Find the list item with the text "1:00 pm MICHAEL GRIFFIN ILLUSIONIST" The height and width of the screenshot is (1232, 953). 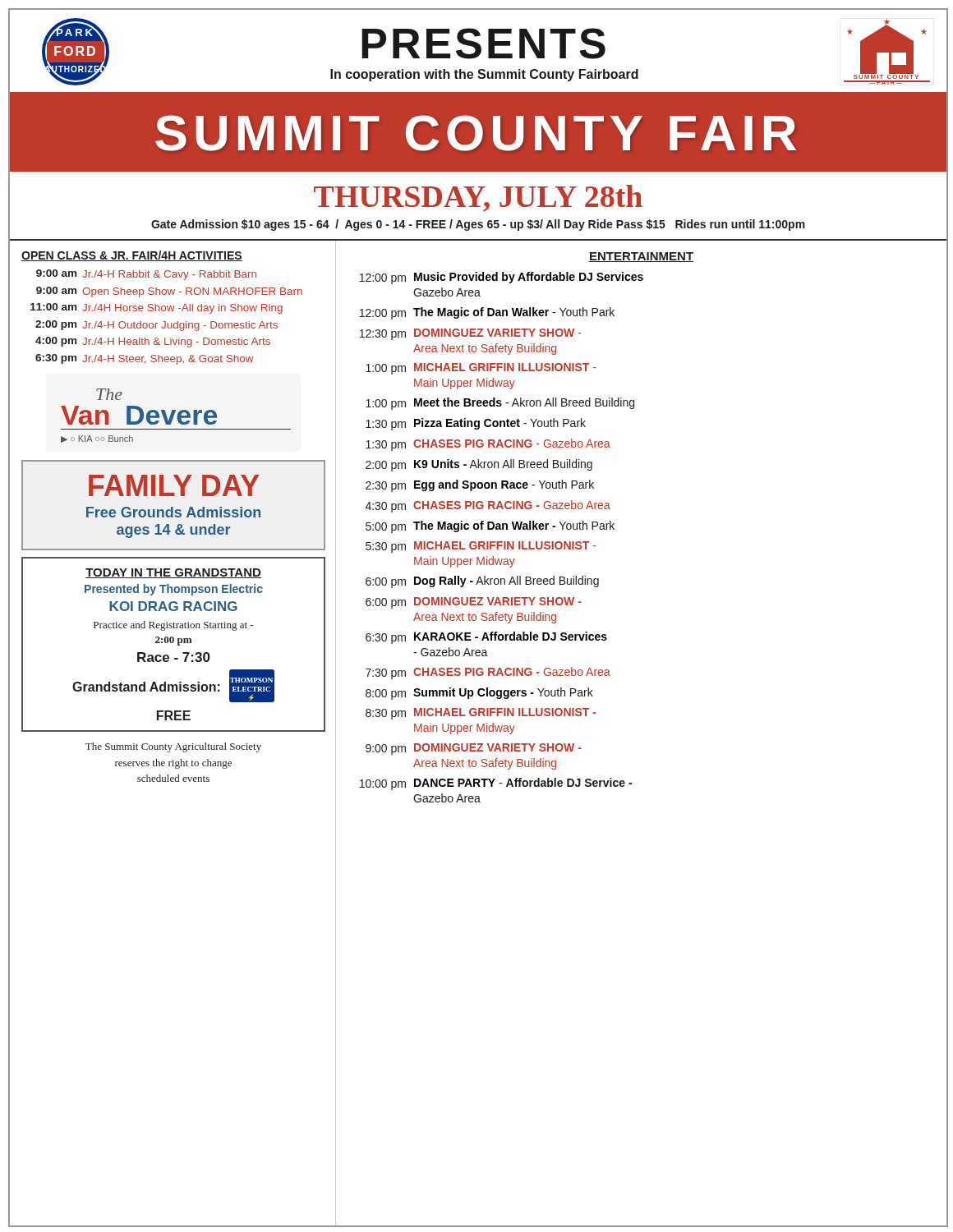(x=481, y=369)
